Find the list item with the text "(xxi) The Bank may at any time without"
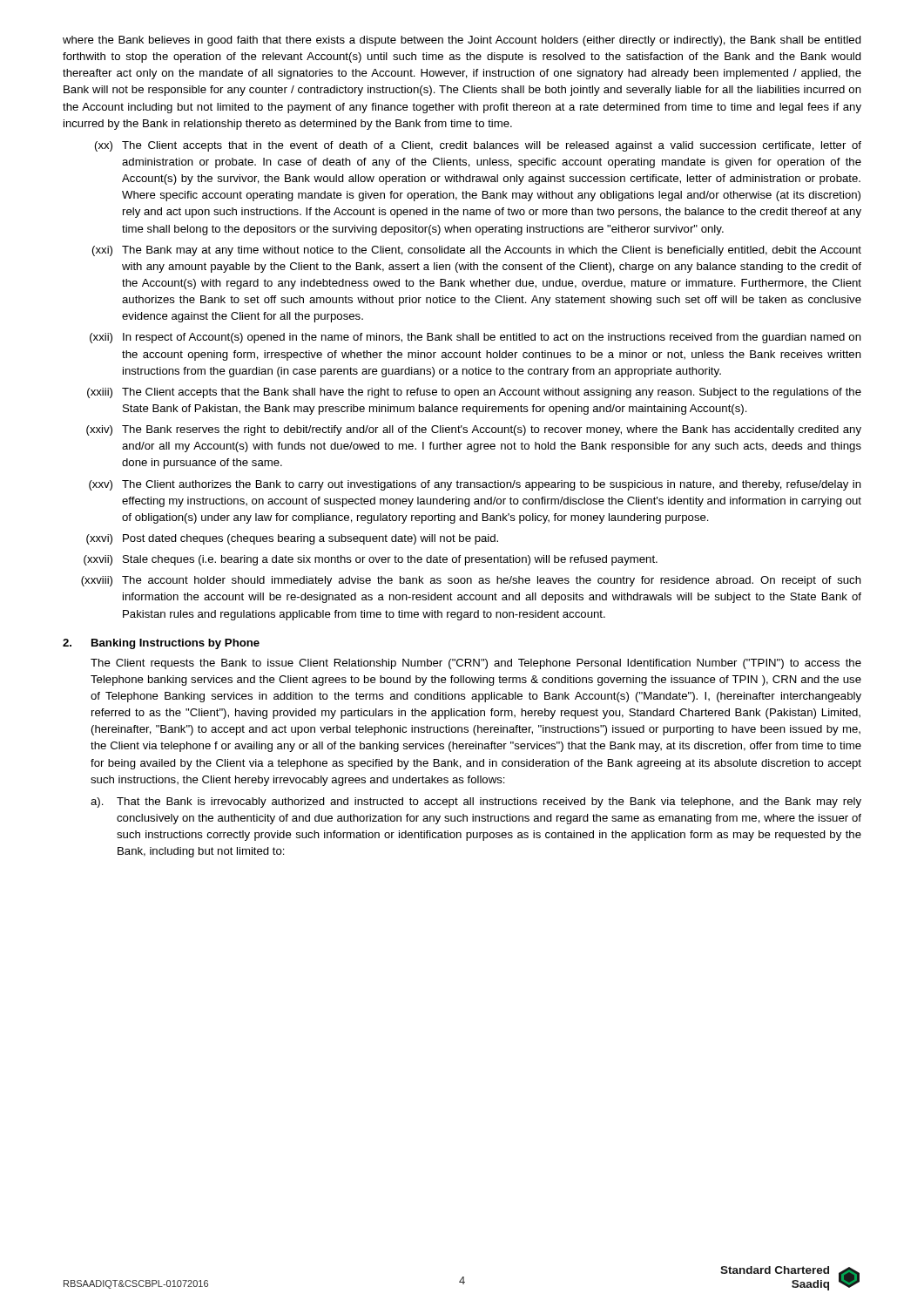 (x=462, y=283)
